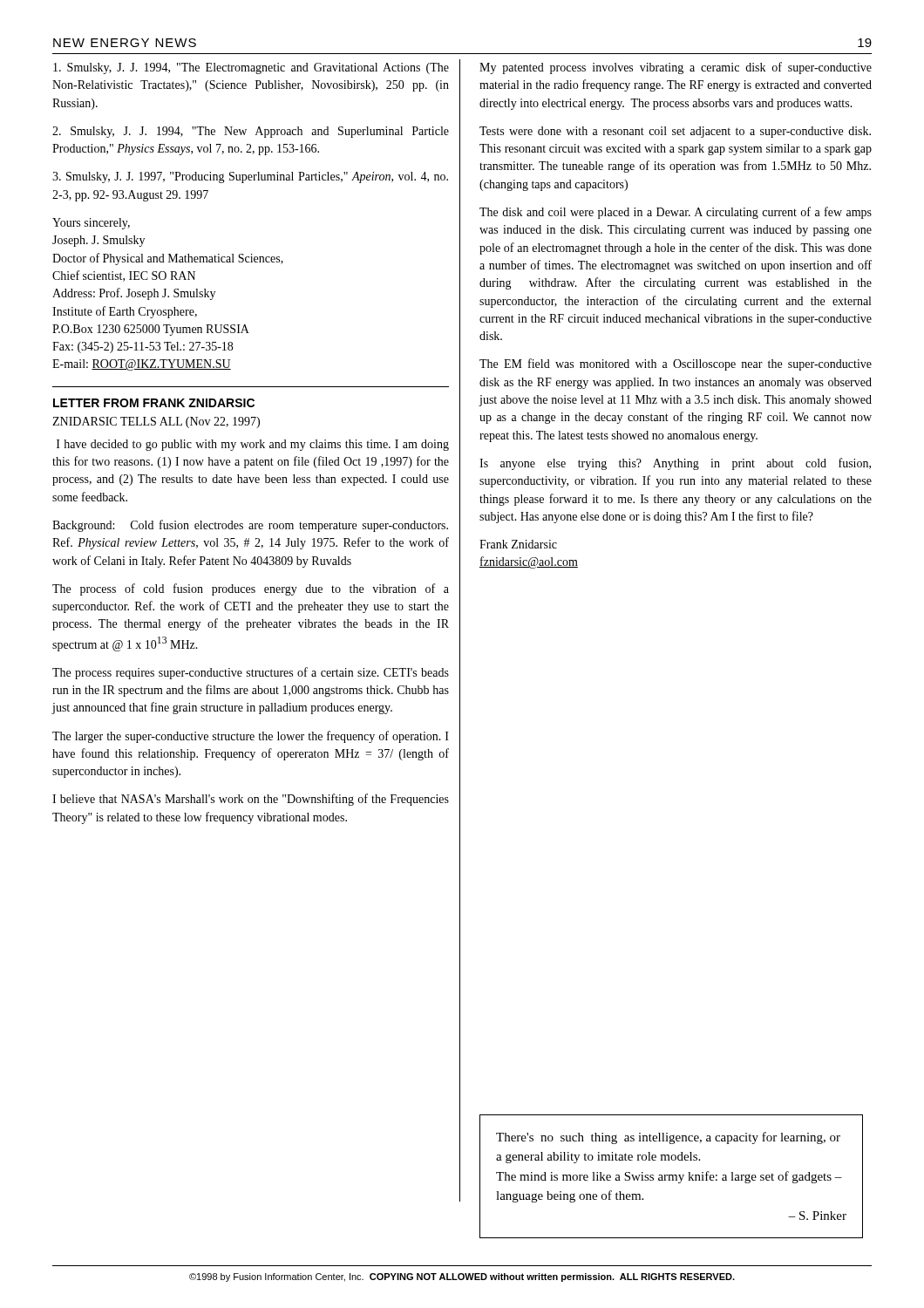924x1308 pixels.
Task: Where is the passage that starts "Yours sincerely, Joseph. J."?
Action: click(168, 294)
